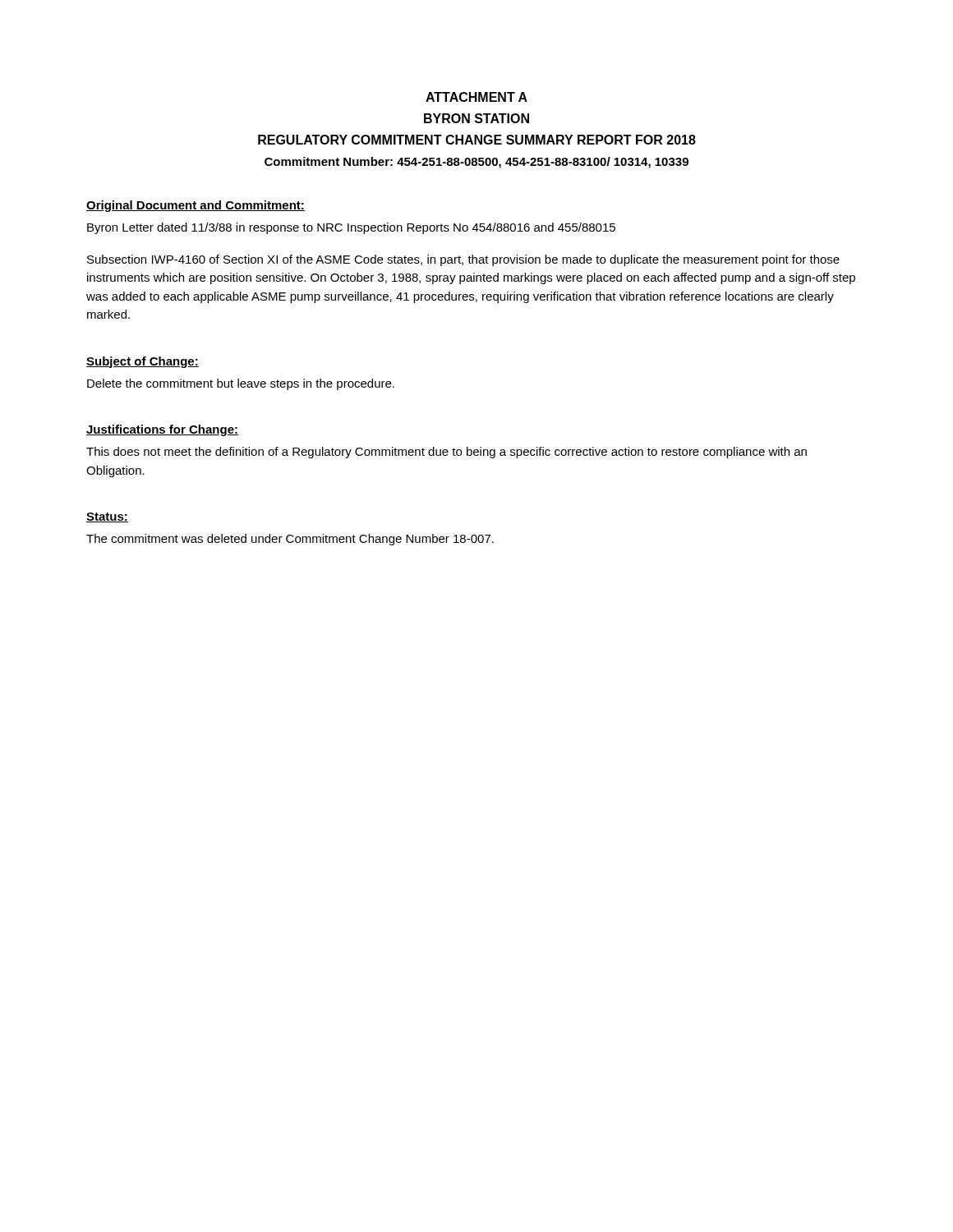Point to "Subject of Change:"
The width and height of the screenshot is (953, 1232).
142,361
